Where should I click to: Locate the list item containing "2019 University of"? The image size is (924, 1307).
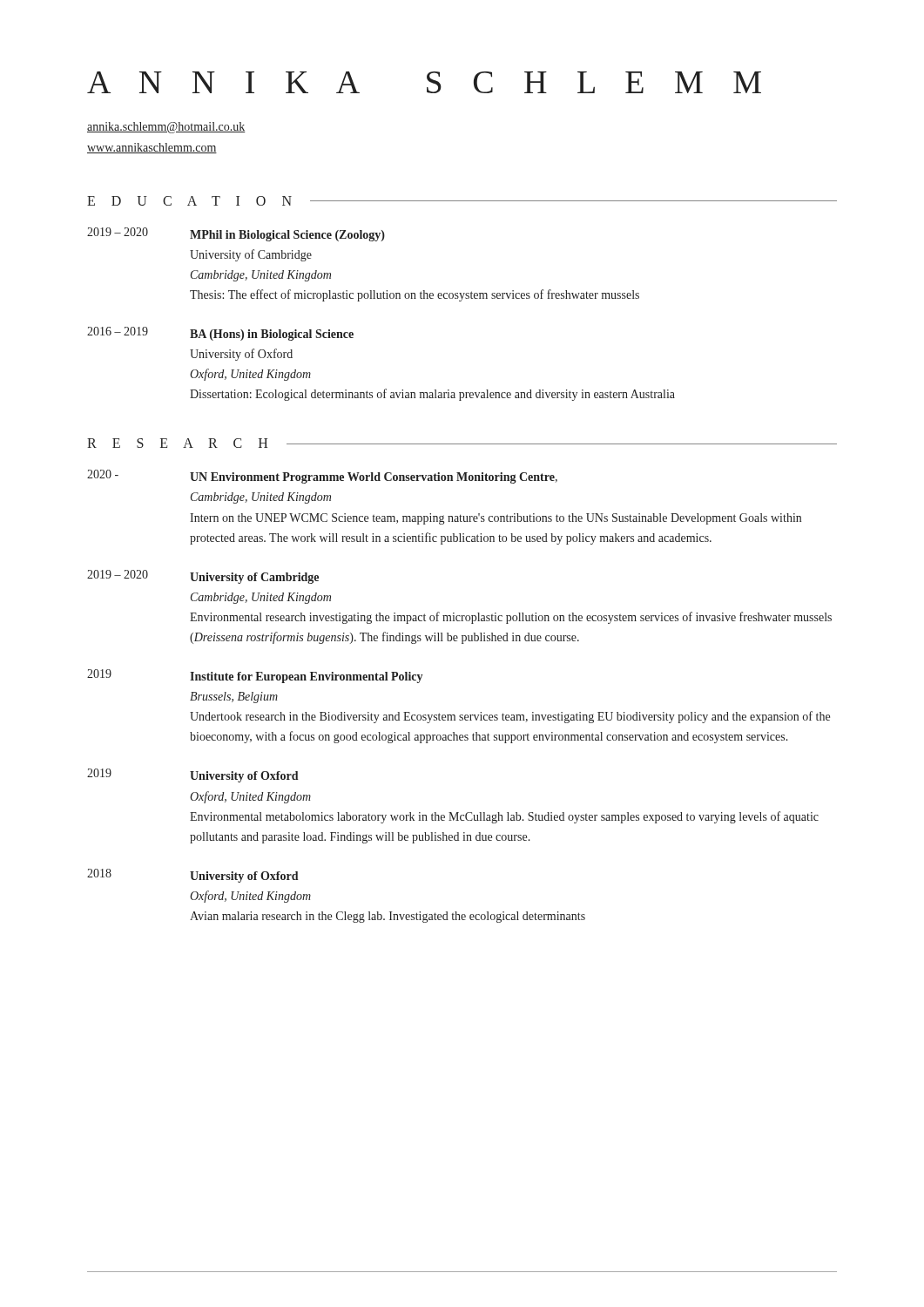click(462, 807)
